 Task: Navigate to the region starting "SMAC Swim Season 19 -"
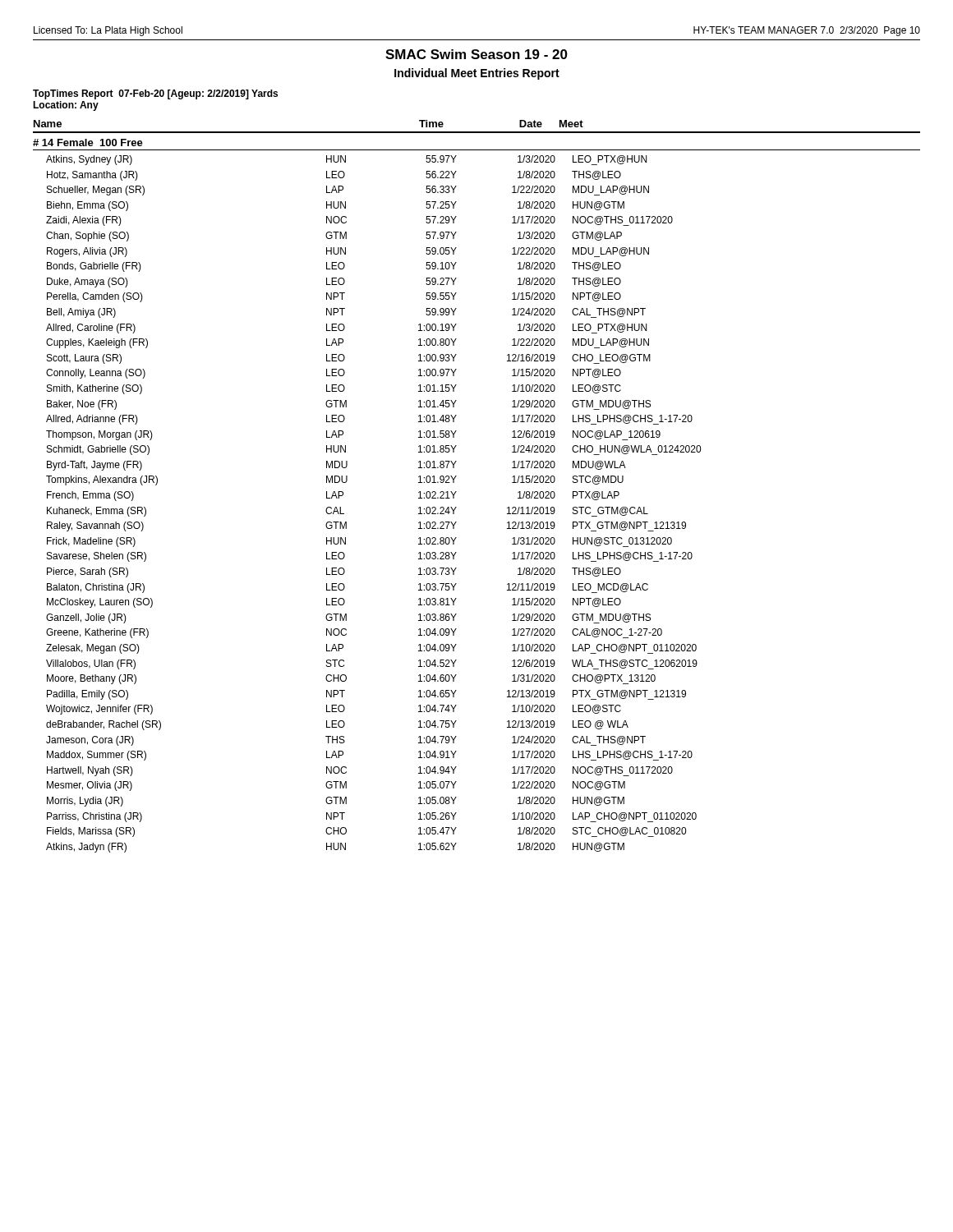click(476, 55)
